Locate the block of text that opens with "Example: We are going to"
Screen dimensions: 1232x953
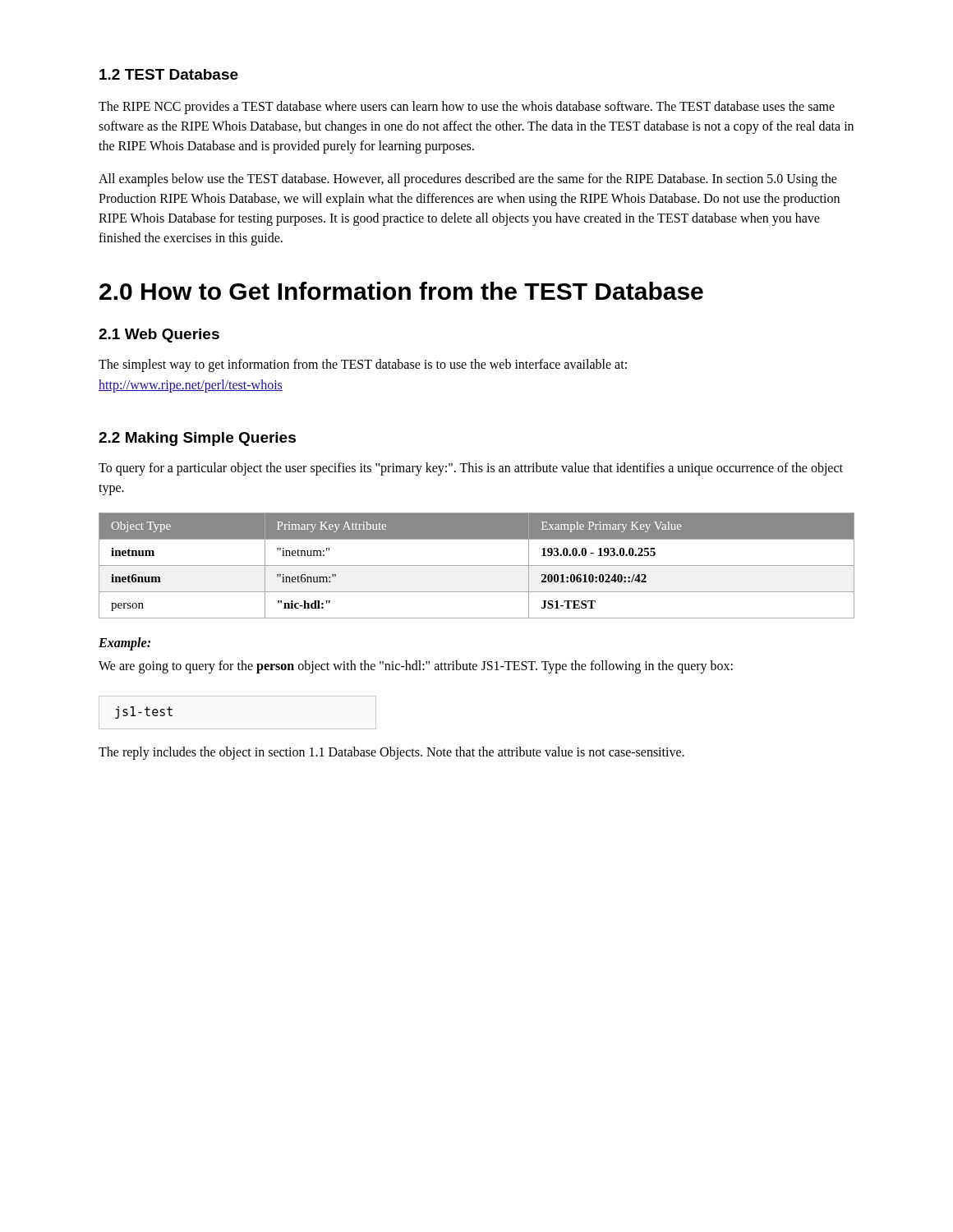click(476, 655)
